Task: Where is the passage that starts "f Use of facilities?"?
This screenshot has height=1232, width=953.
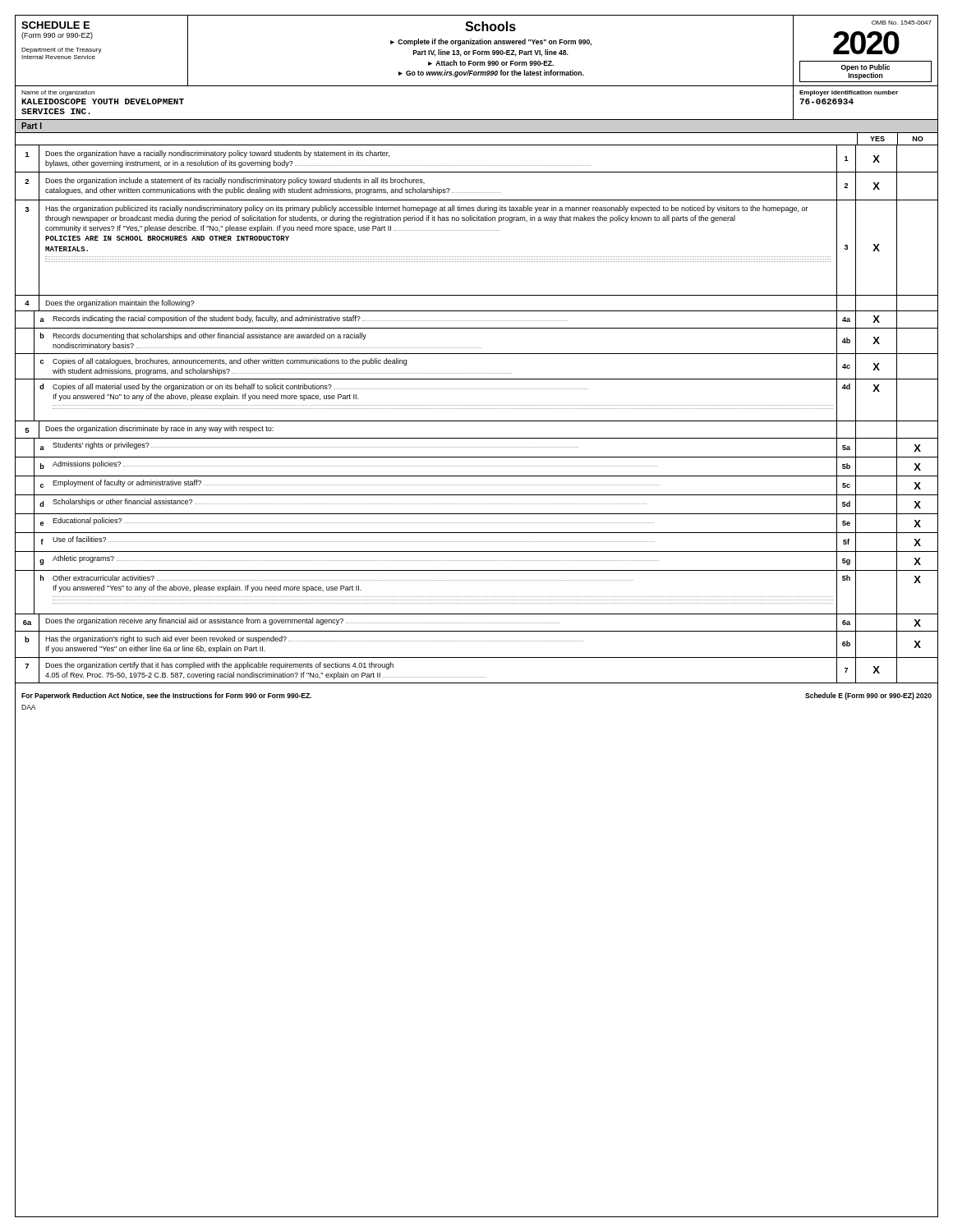Action: tap(476, 542)
